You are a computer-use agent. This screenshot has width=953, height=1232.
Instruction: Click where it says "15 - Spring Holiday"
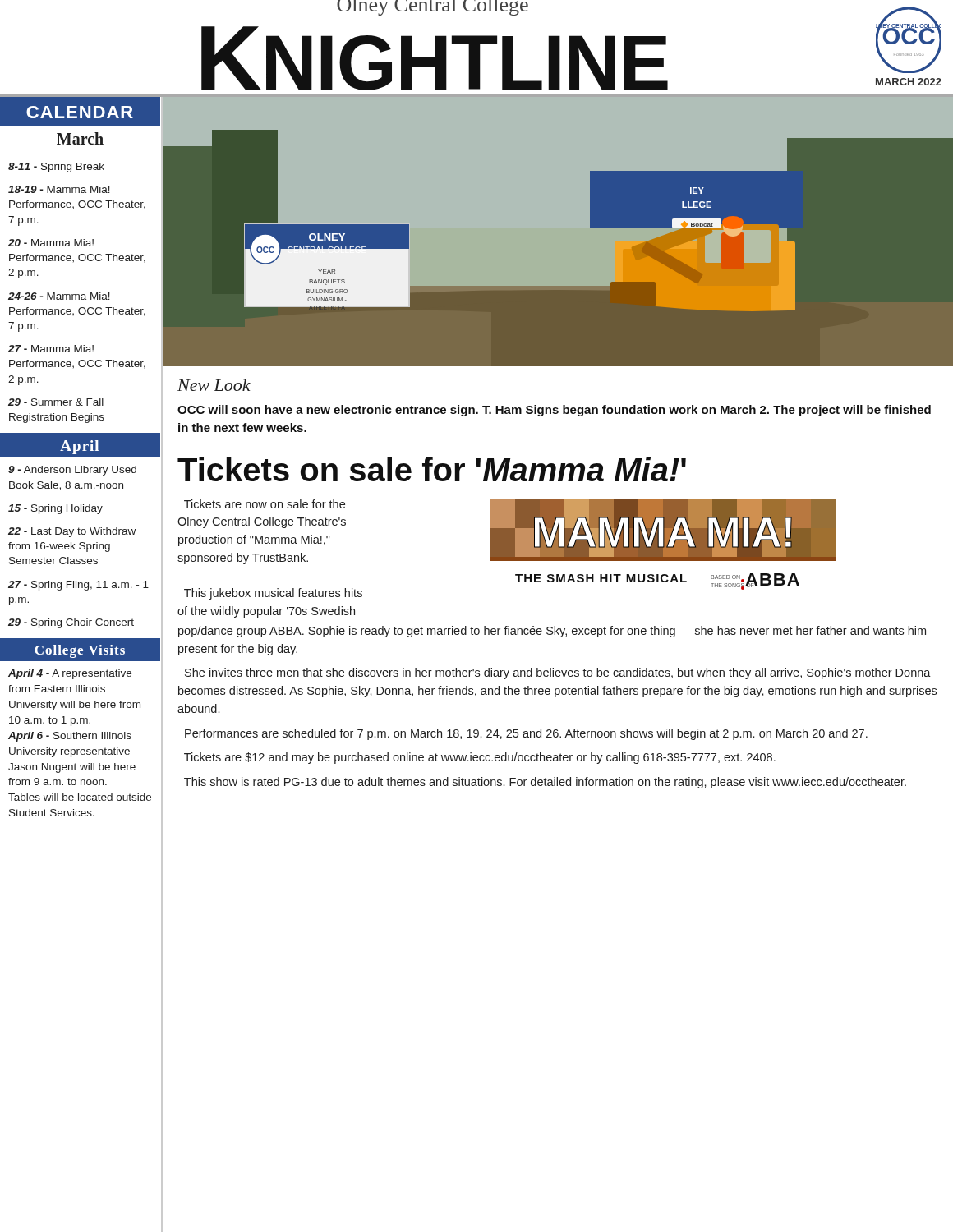click(55, 508)
